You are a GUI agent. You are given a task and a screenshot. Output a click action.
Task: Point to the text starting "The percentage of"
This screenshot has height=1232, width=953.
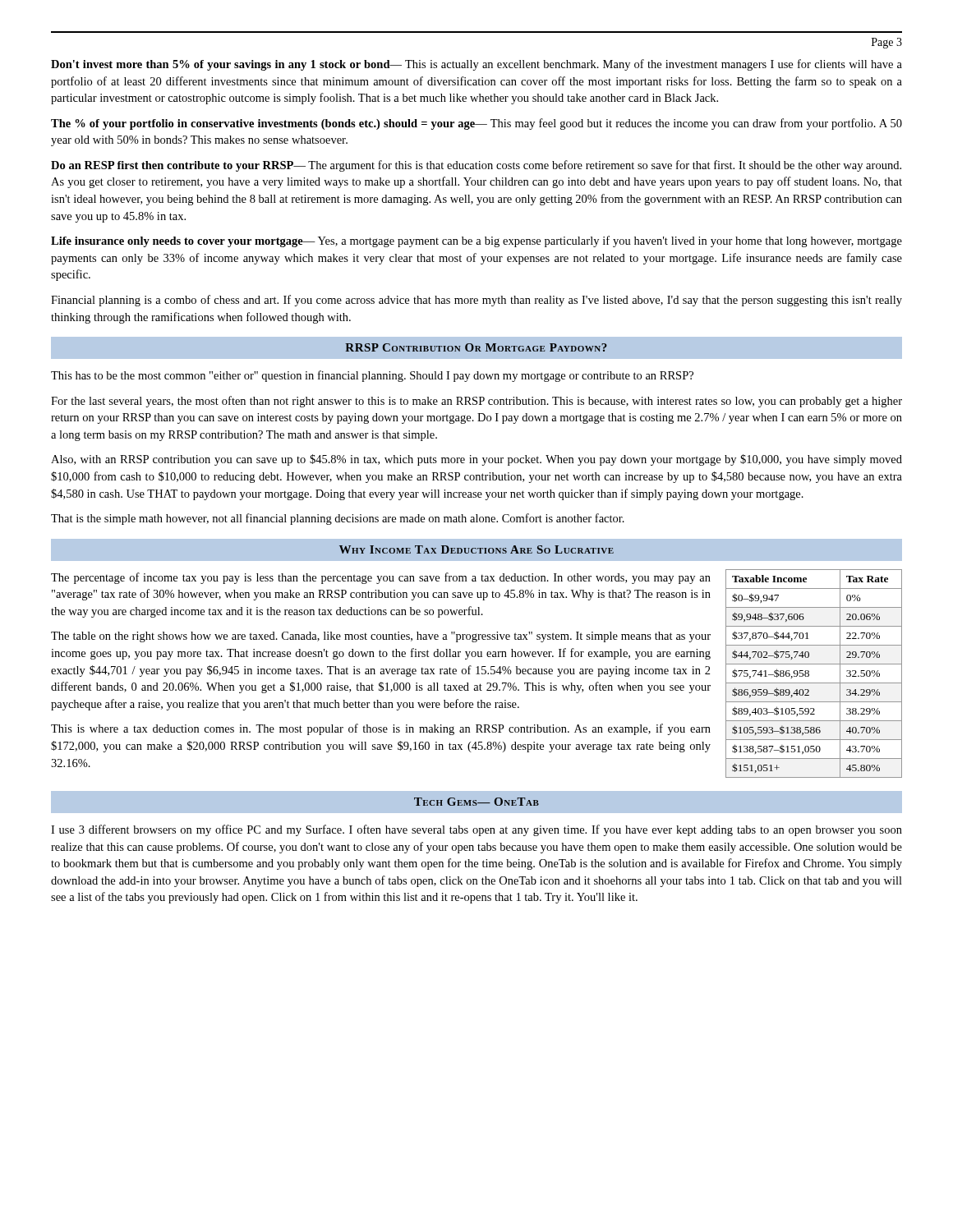click(x=381, y=594)
